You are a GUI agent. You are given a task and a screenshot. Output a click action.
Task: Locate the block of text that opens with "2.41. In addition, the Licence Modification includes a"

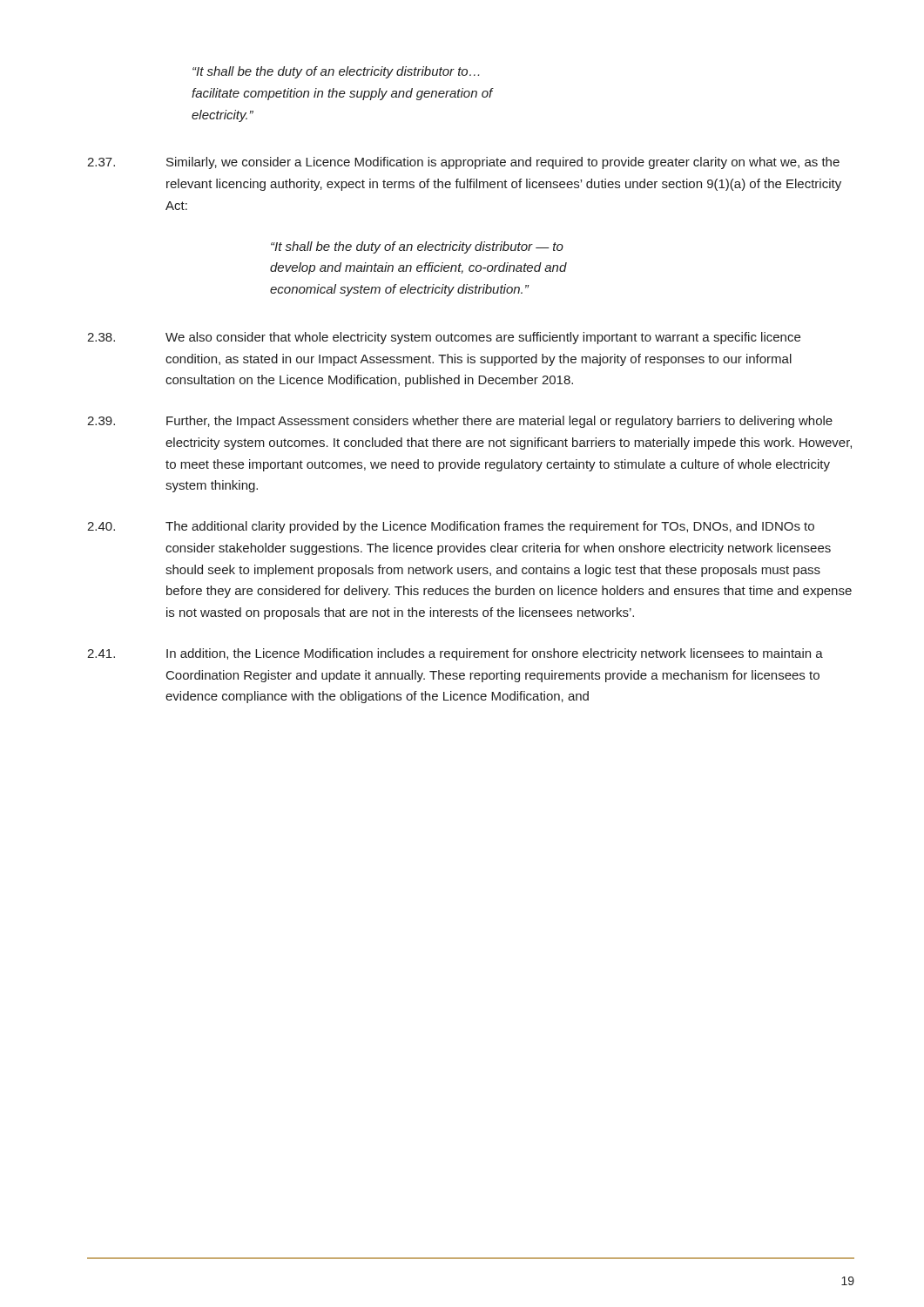coord(471,675)
